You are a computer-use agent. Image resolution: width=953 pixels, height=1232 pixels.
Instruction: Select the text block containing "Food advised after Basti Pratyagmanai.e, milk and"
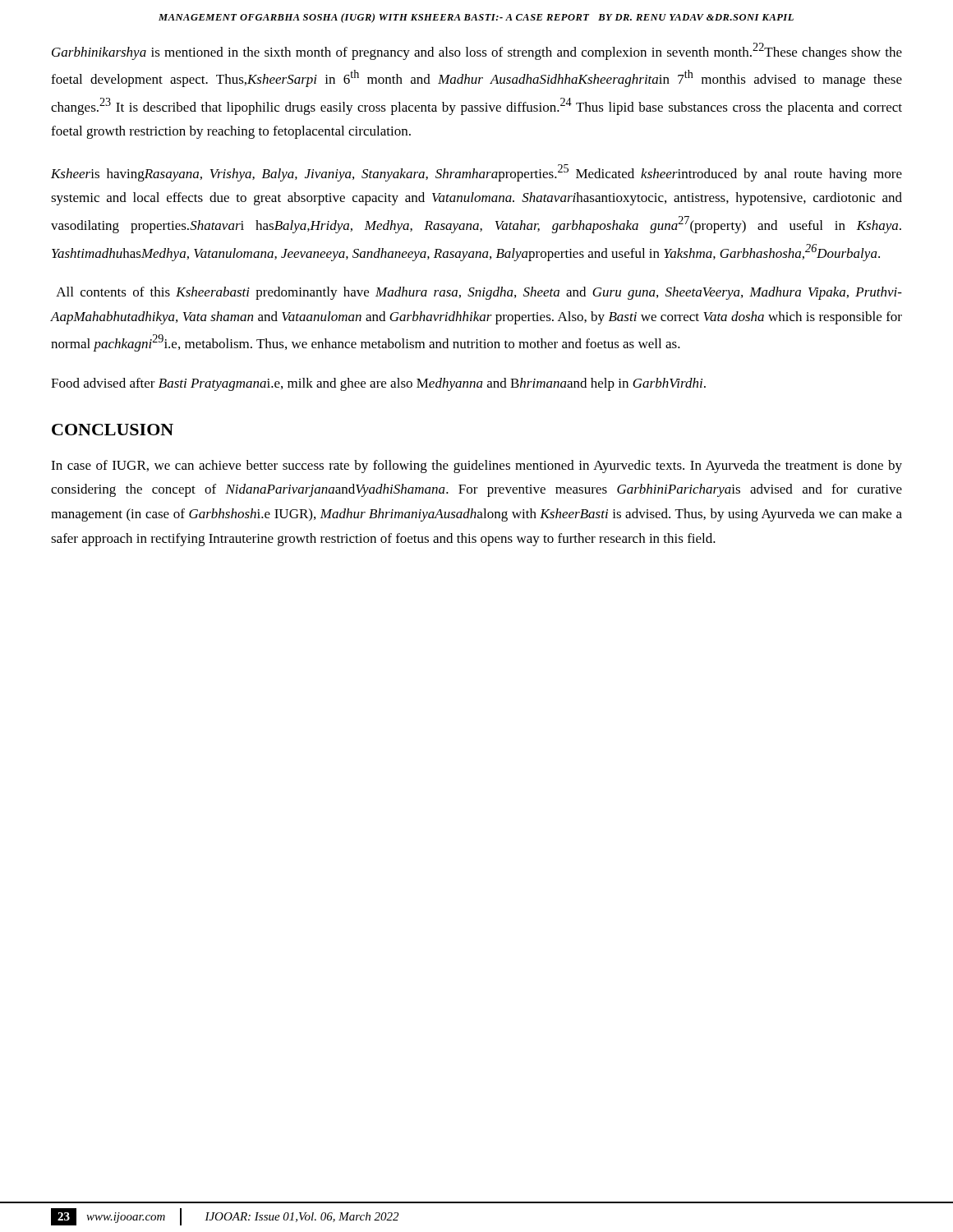(x=379, y=383)
